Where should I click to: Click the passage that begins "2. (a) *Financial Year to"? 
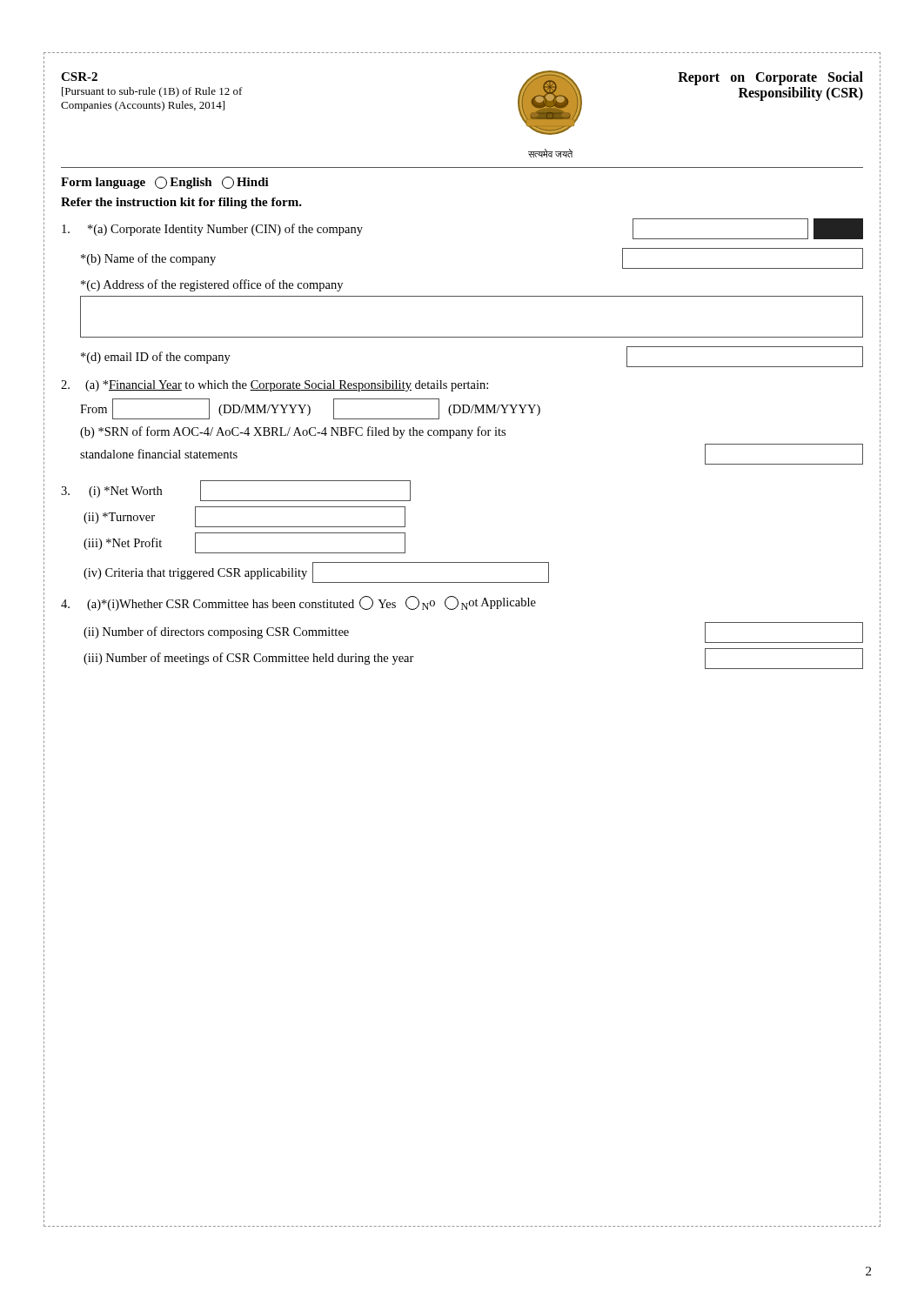click(x=462, y=398)
